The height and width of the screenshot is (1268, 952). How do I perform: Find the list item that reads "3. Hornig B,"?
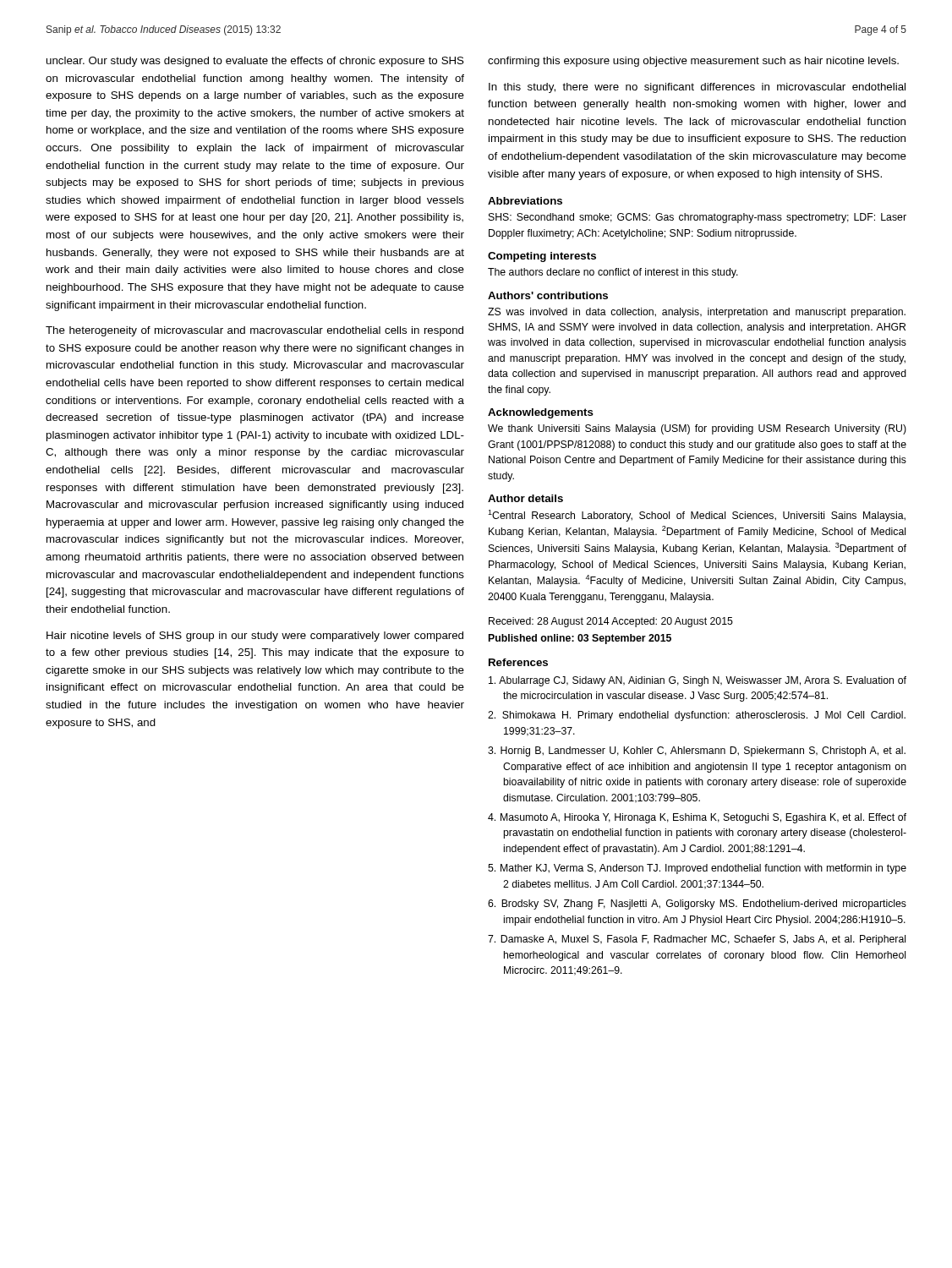pyautogui.click(x=697, y=774)
